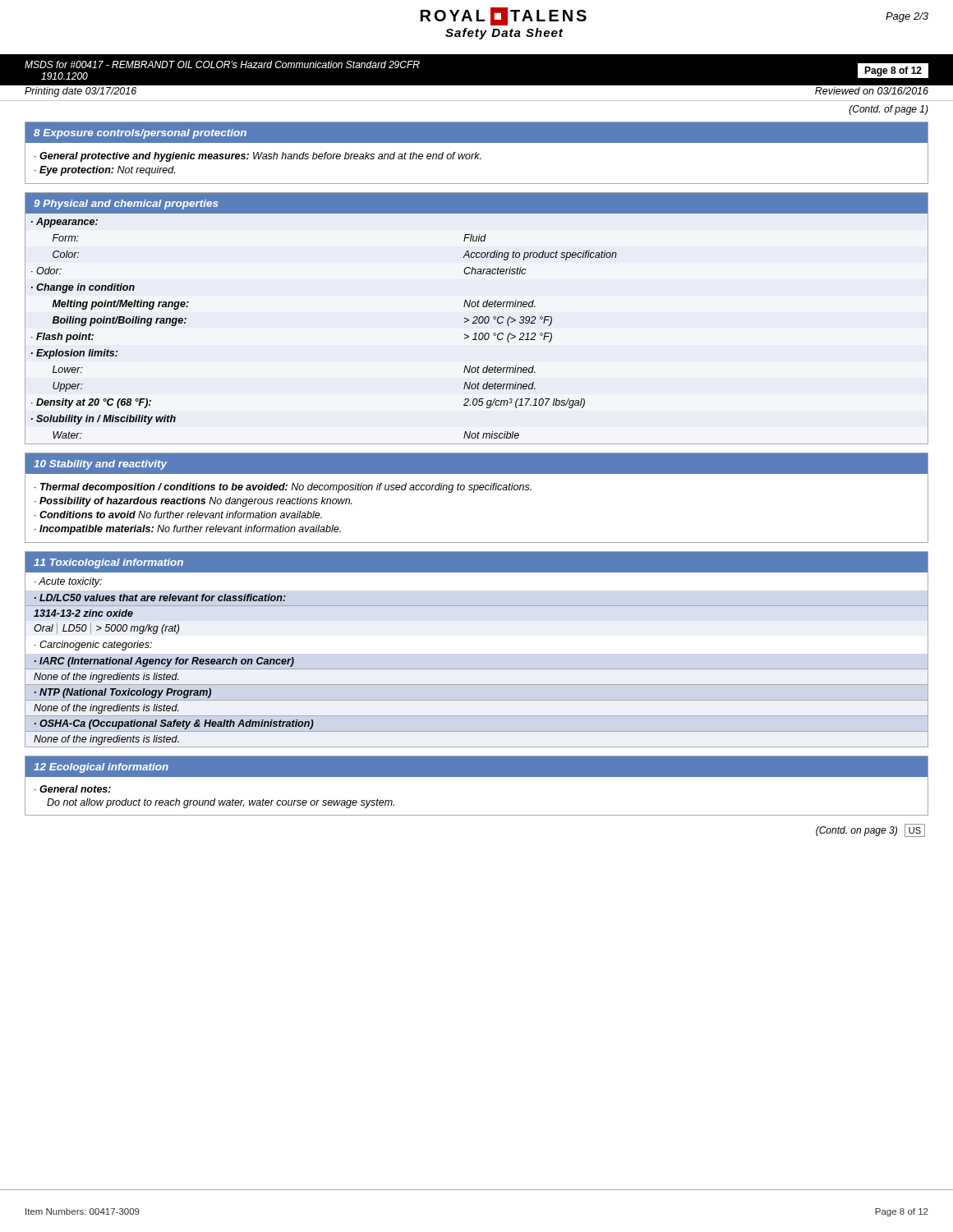Screen dimensions: 1232x953
Task: Locate the text block starting "· Incompatible materials: No further relevant information available."
Action: [188, 529]
